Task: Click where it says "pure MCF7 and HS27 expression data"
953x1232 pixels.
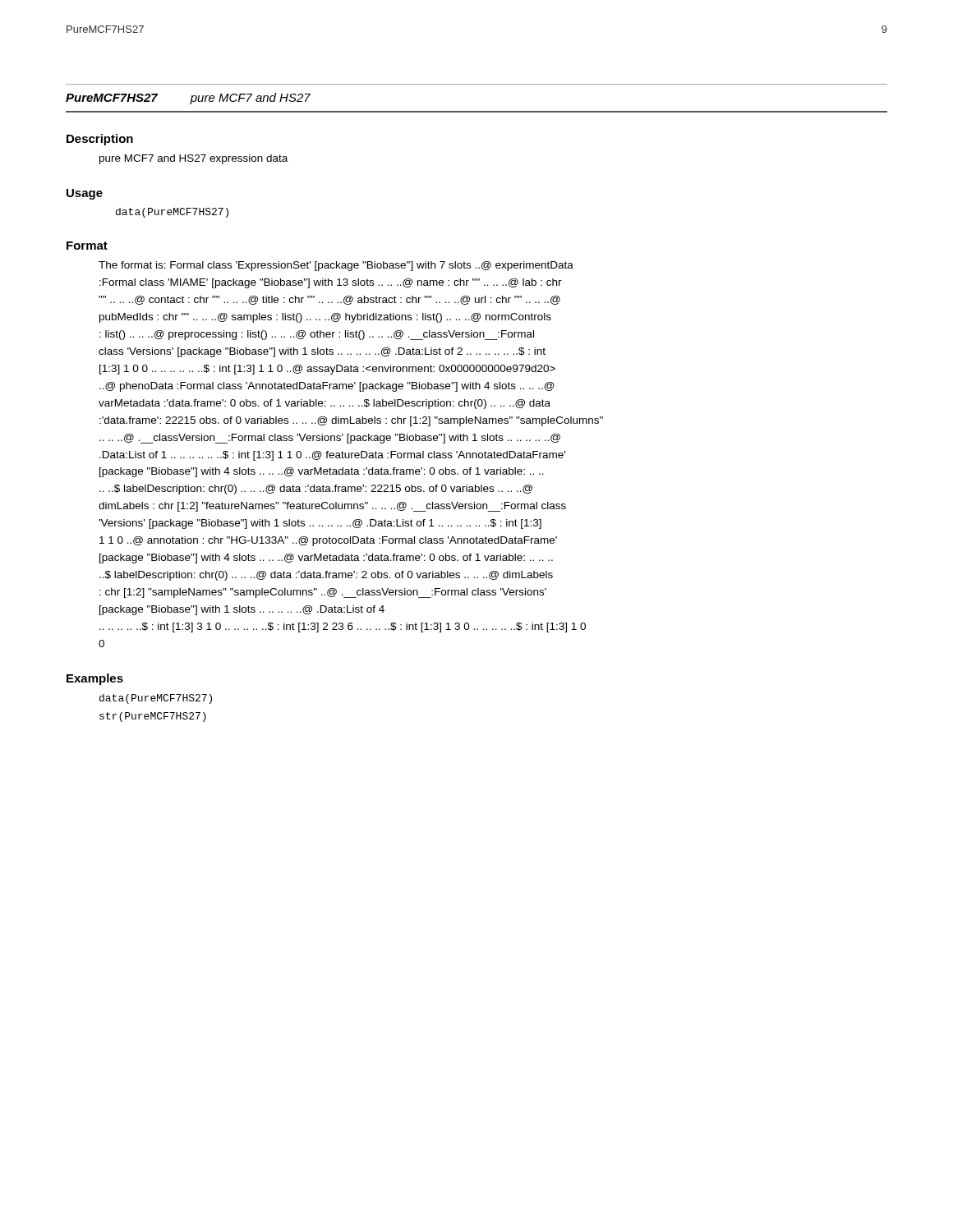Action: click(x=193, y=158)
